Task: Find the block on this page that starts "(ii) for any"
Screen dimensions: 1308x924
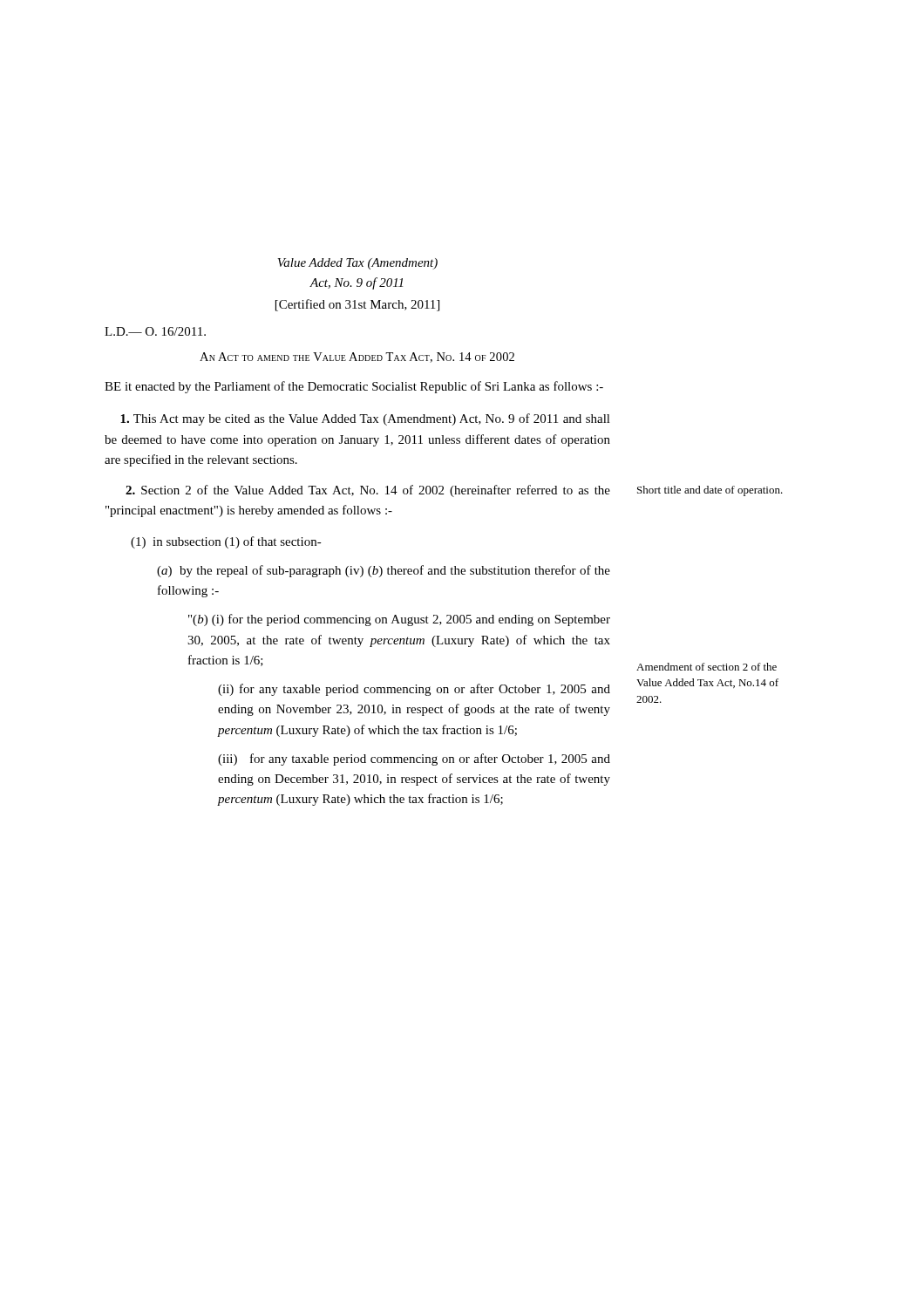Action: pos(414,709)
